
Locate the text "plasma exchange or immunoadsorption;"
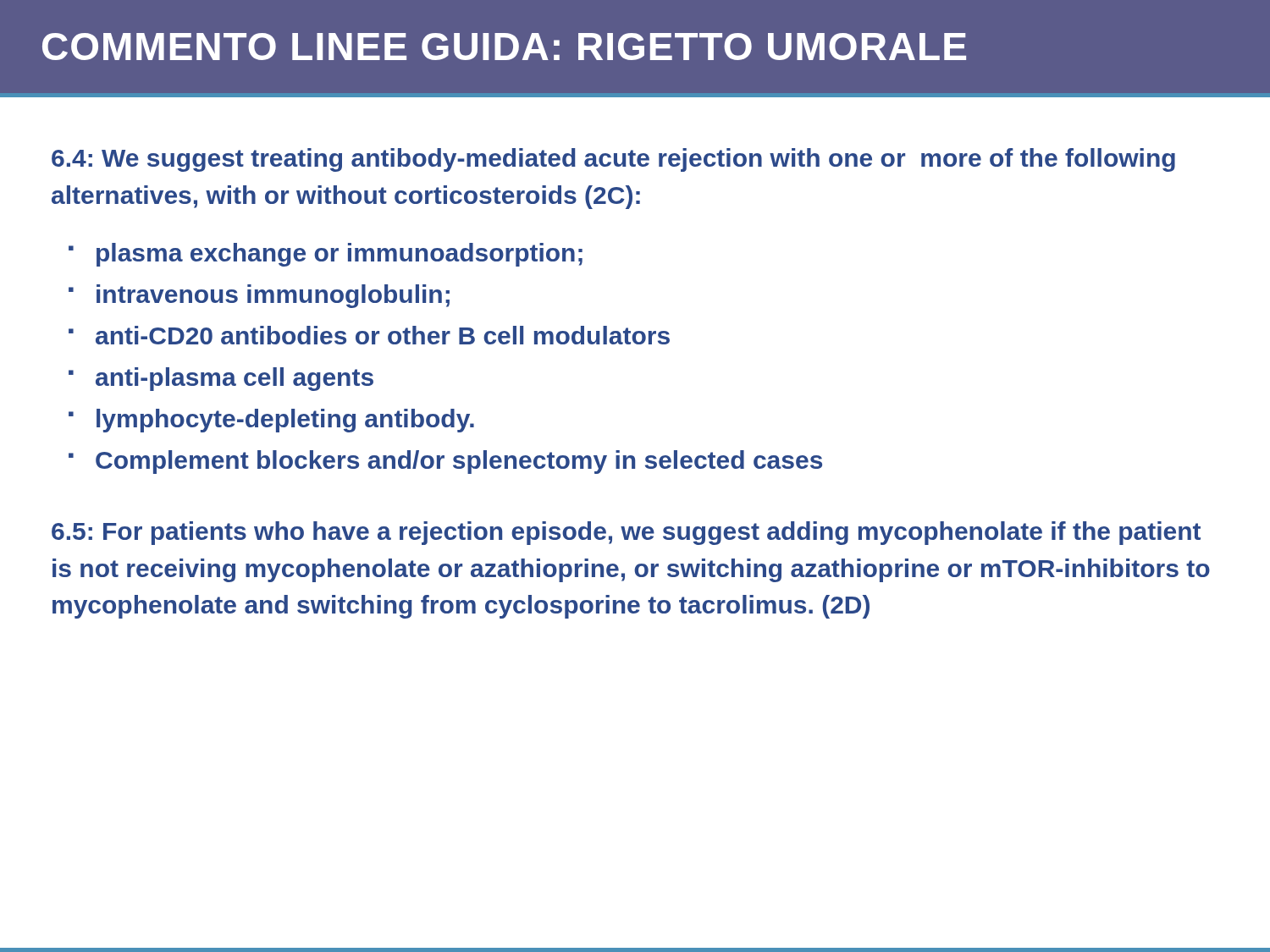[340, 253]
